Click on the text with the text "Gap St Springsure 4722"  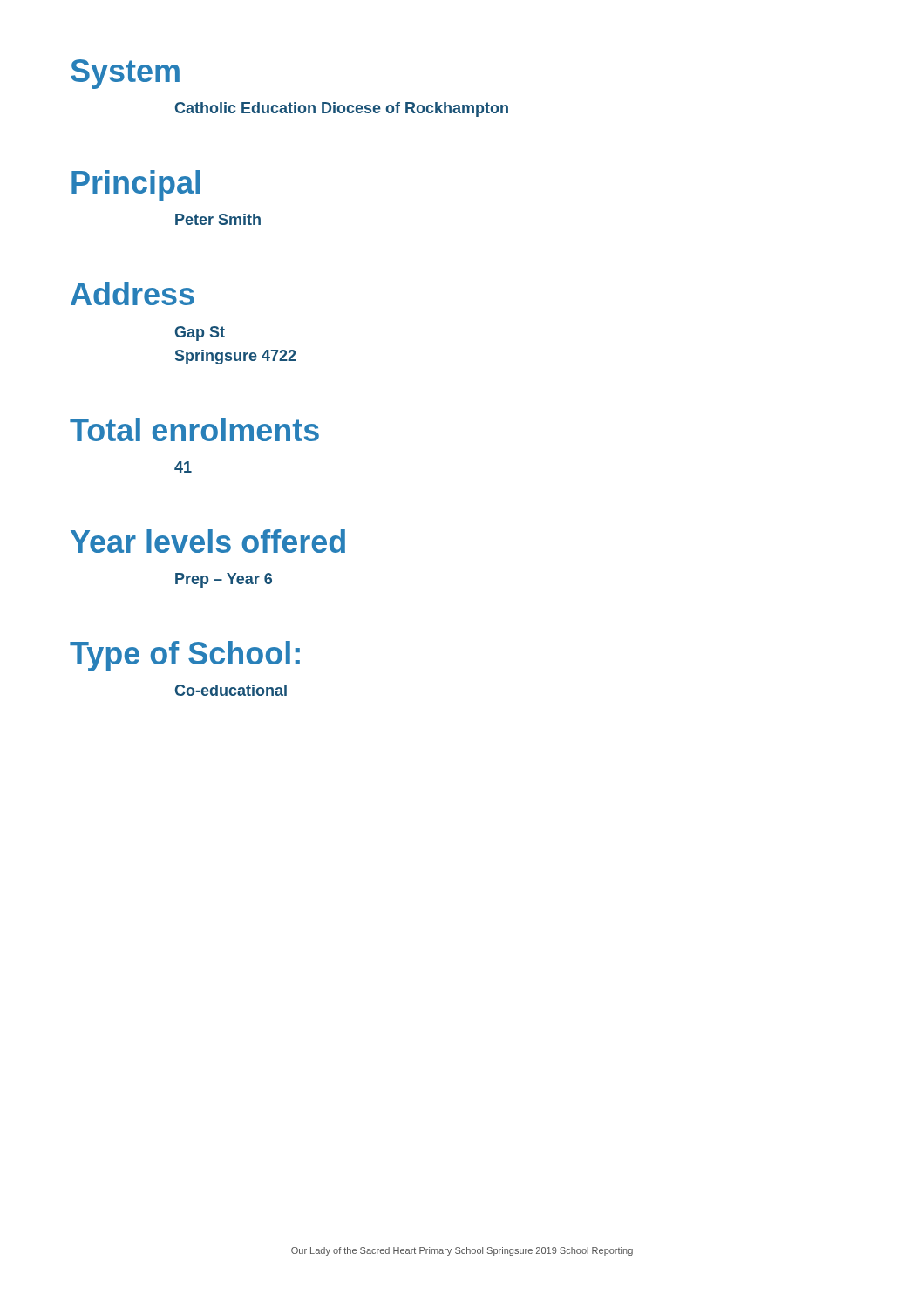coord(235,344)
